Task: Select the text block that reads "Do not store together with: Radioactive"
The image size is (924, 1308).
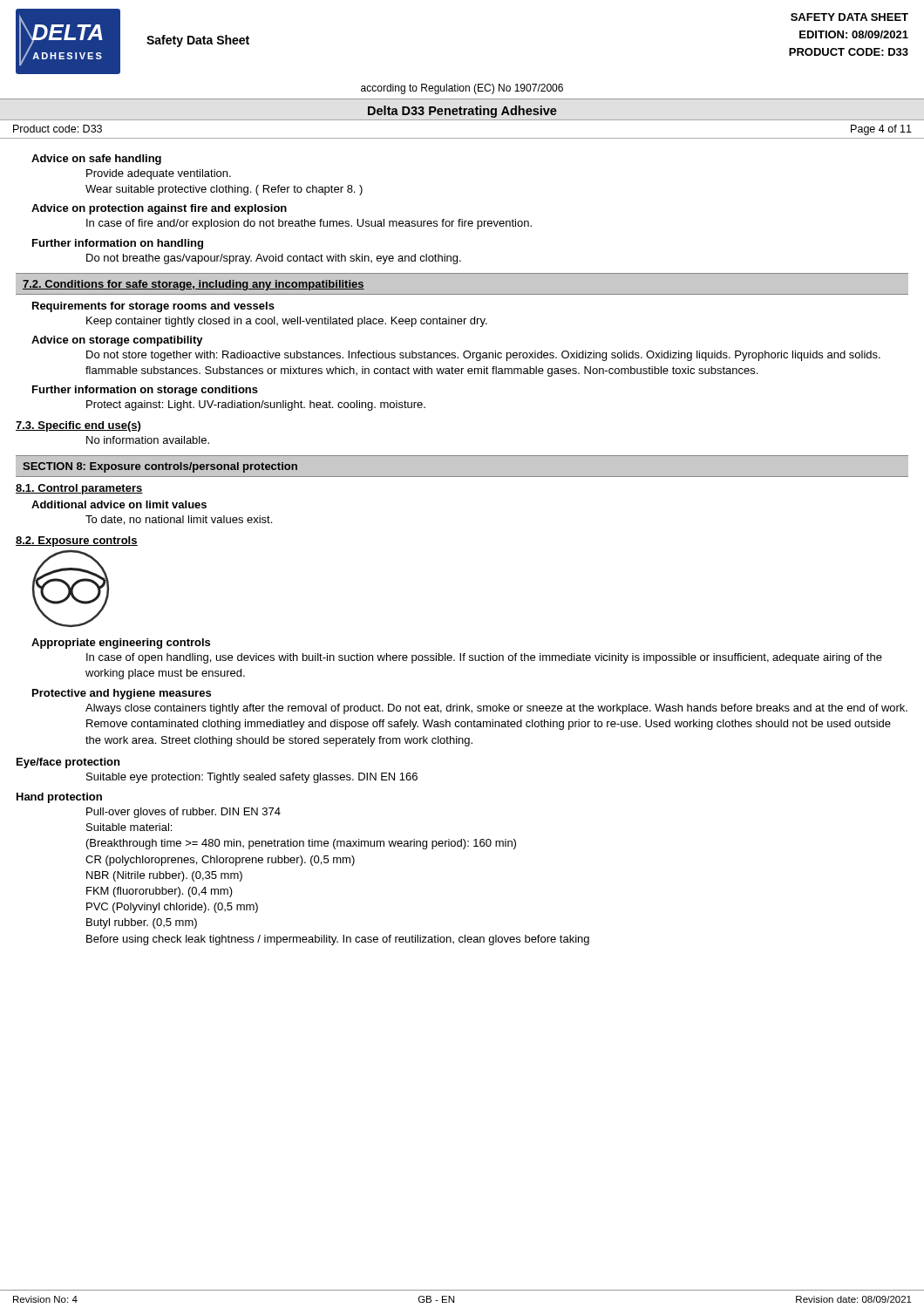Action: [483, 362]
